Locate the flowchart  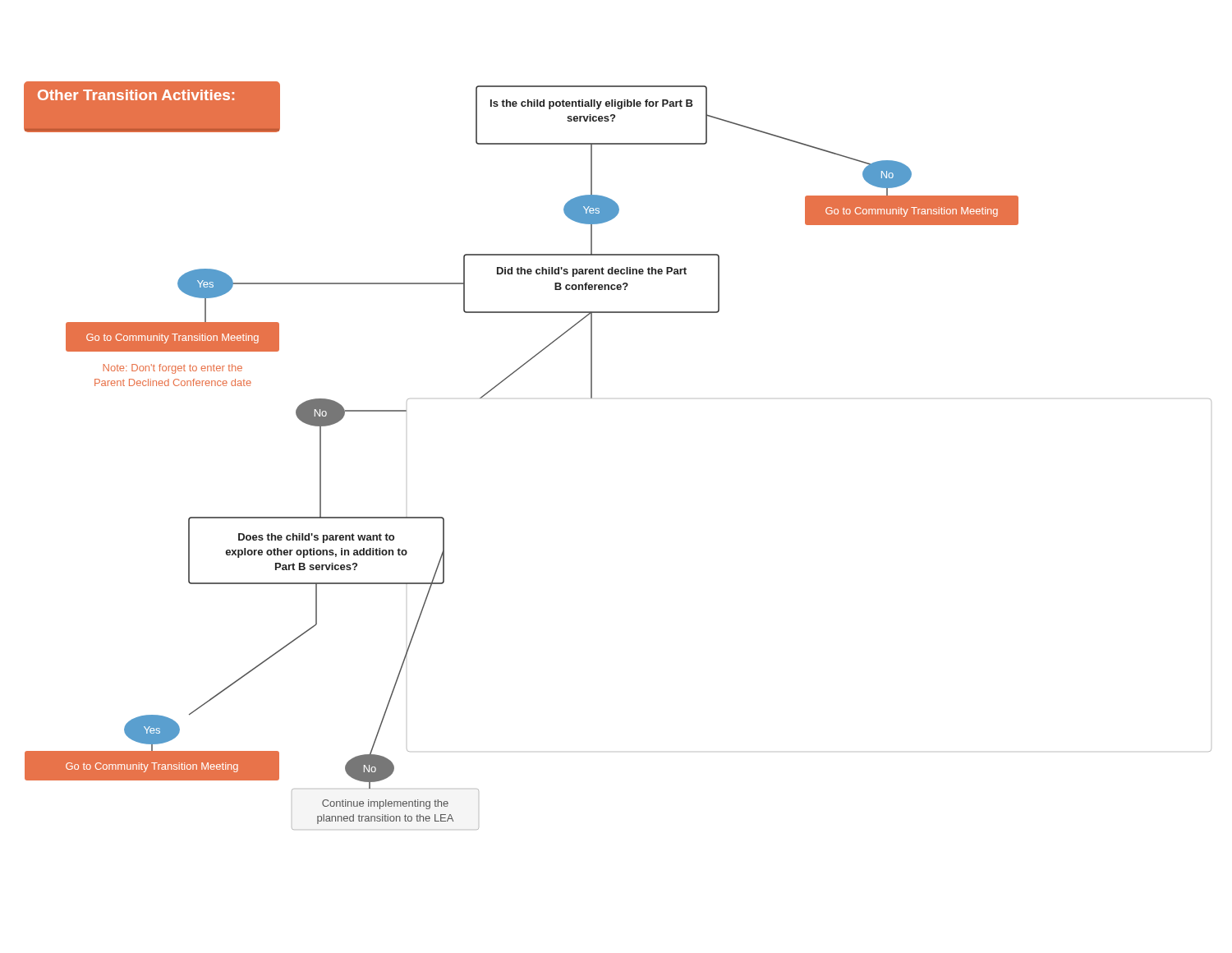tap(616, 476)
